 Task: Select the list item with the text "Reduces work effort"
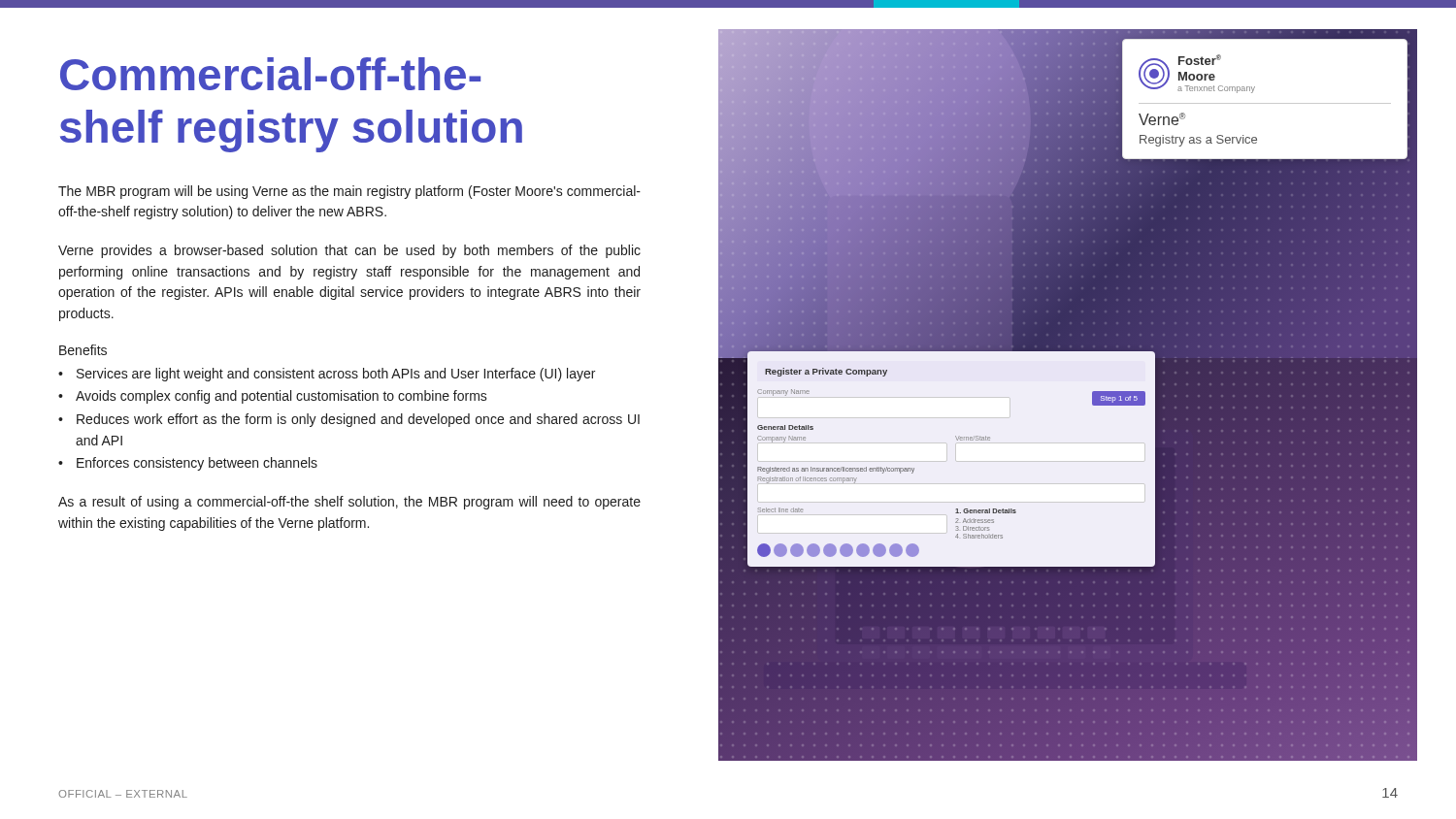pyautogui.click(x=358, y=430)
